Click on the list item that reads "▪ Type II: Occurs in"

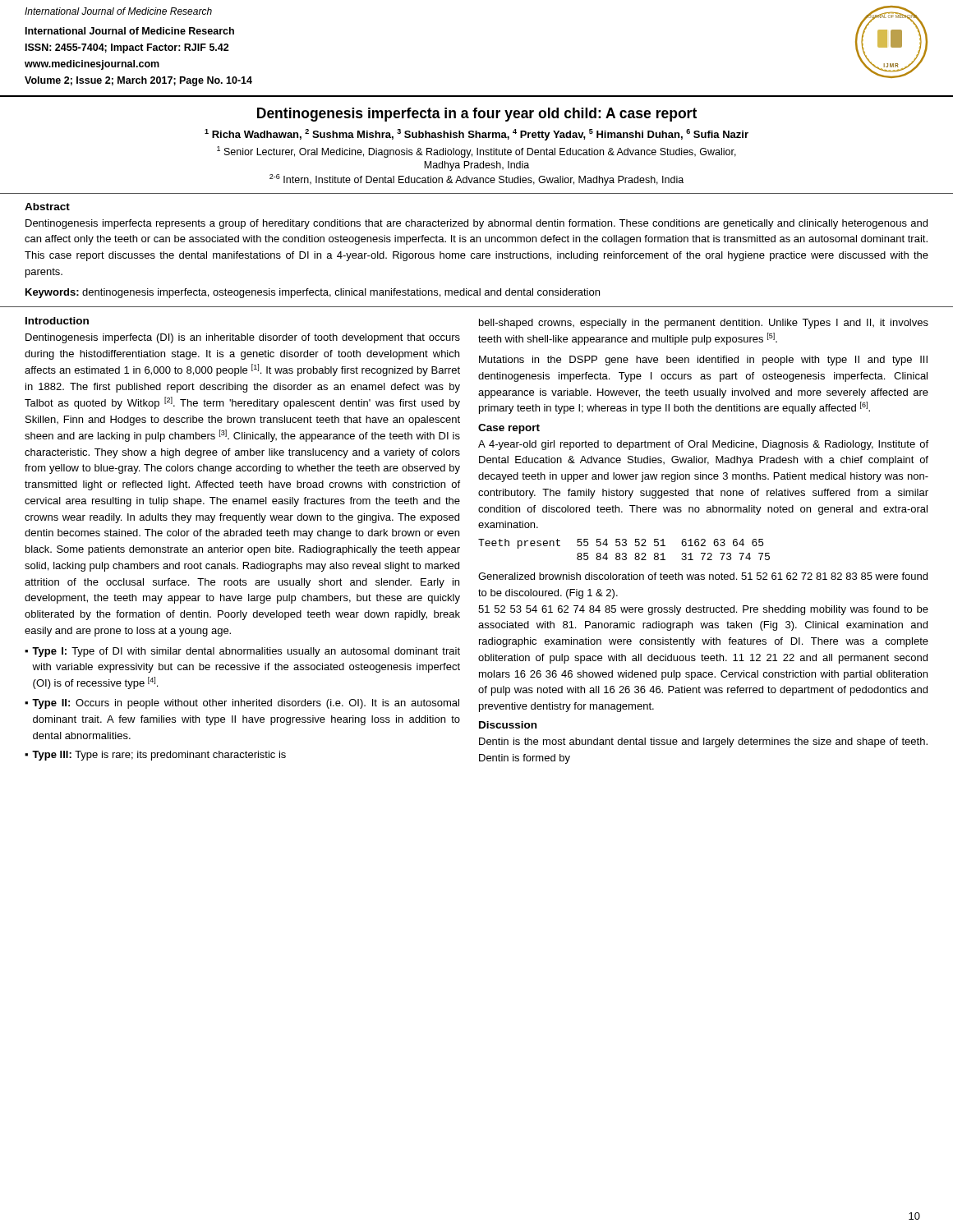coord(242,719)
